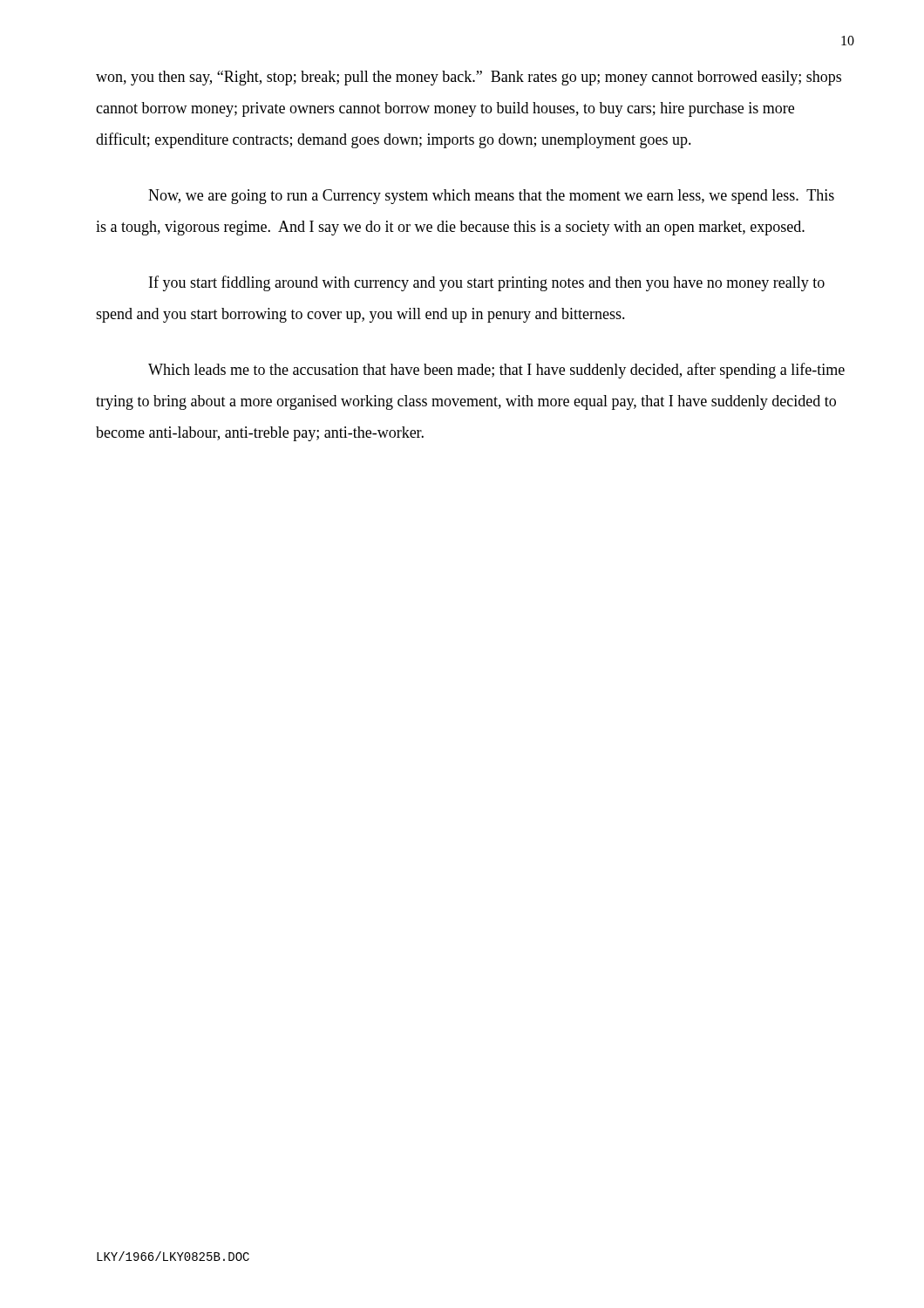
Task: Locate the block of text that opens with "If you start fiddling around with currency and"
Action: (460, 298)
